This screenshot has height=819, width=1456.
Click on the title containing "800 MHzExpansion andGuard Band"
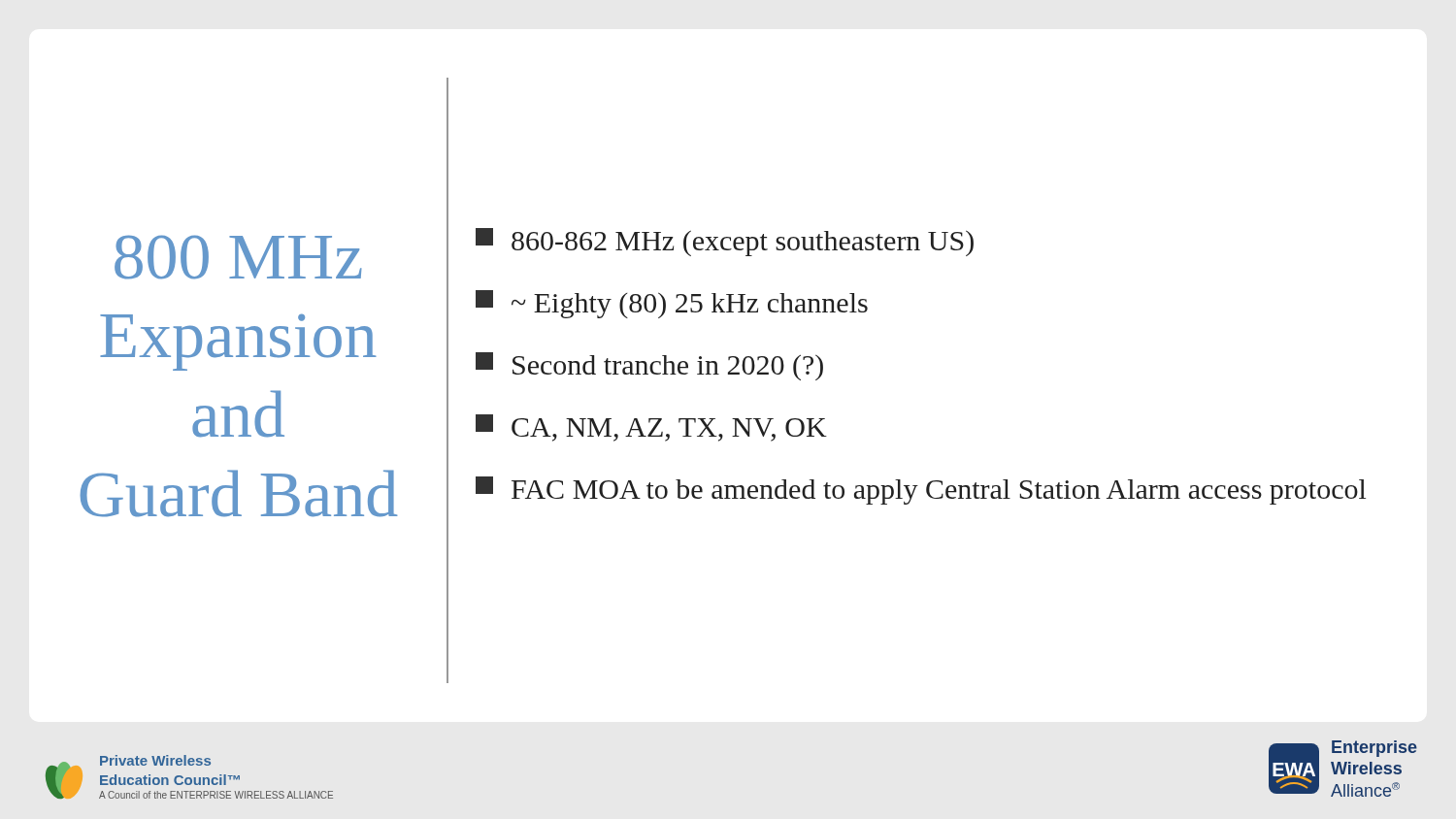coord(238,375)
